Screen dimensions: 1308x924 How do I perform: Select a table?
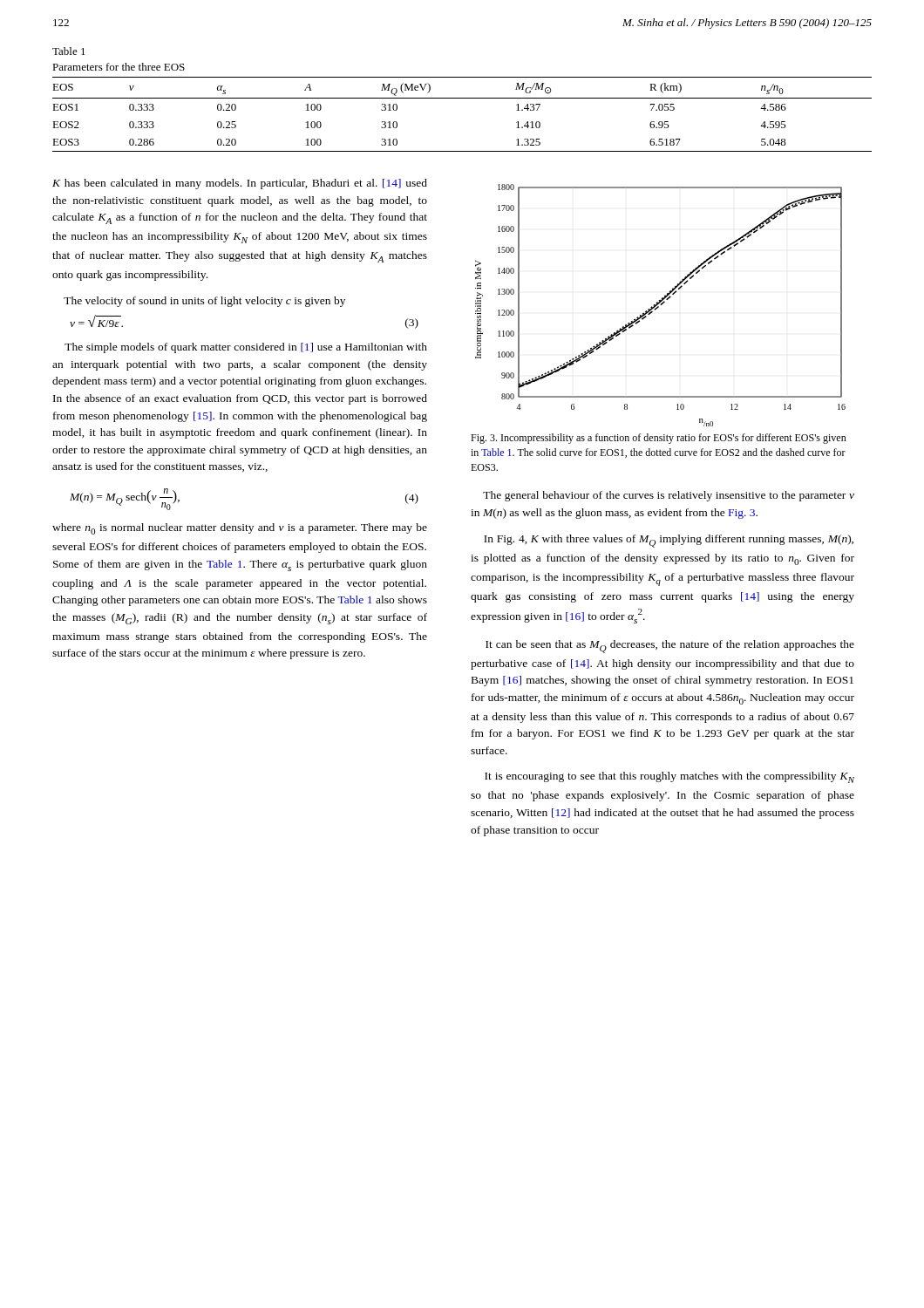tap(462, 114)
